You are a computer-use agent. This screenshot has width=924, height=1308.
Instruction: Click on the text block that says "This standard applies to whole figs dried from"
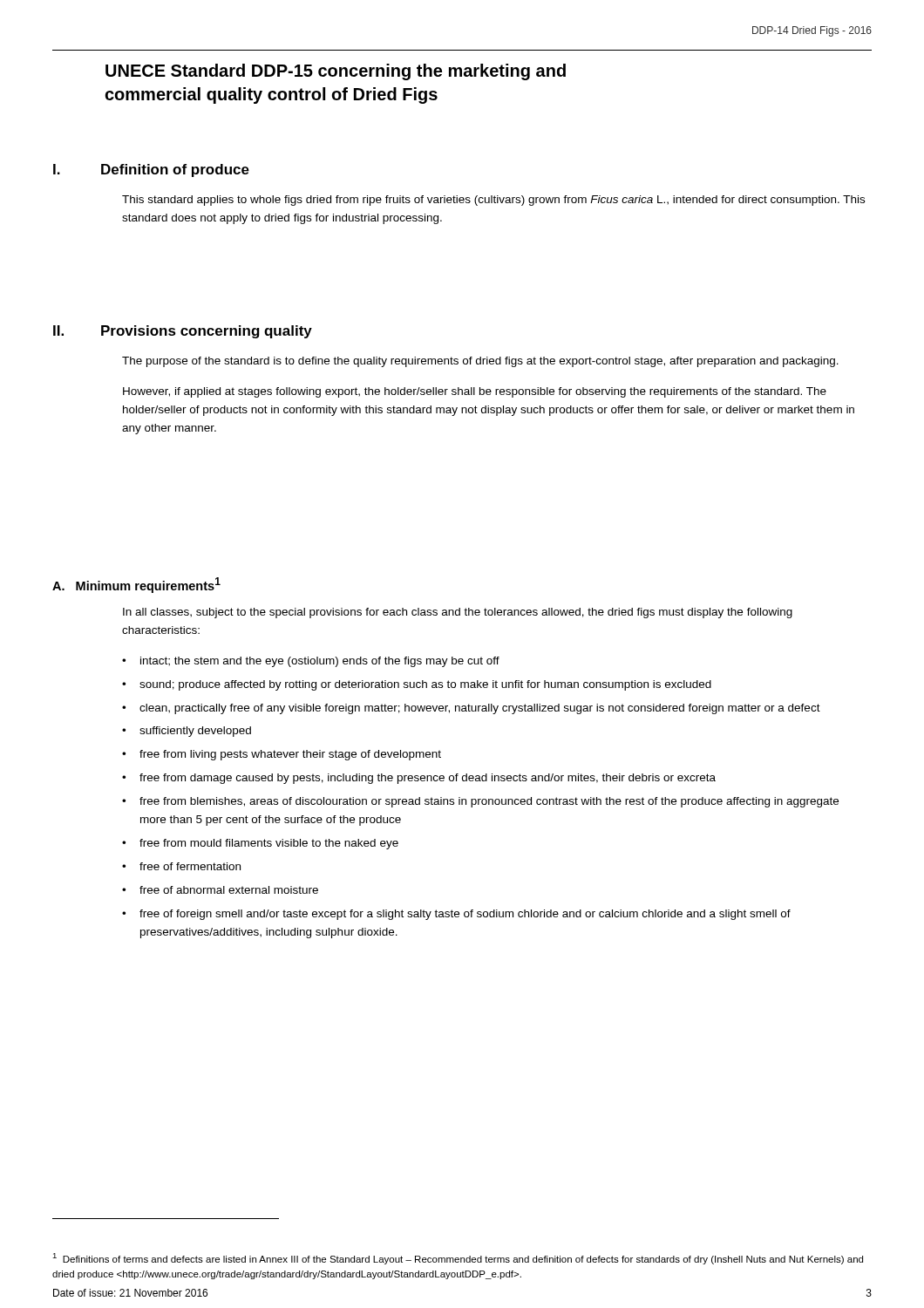pyautogui.click(x=494, y=208)
